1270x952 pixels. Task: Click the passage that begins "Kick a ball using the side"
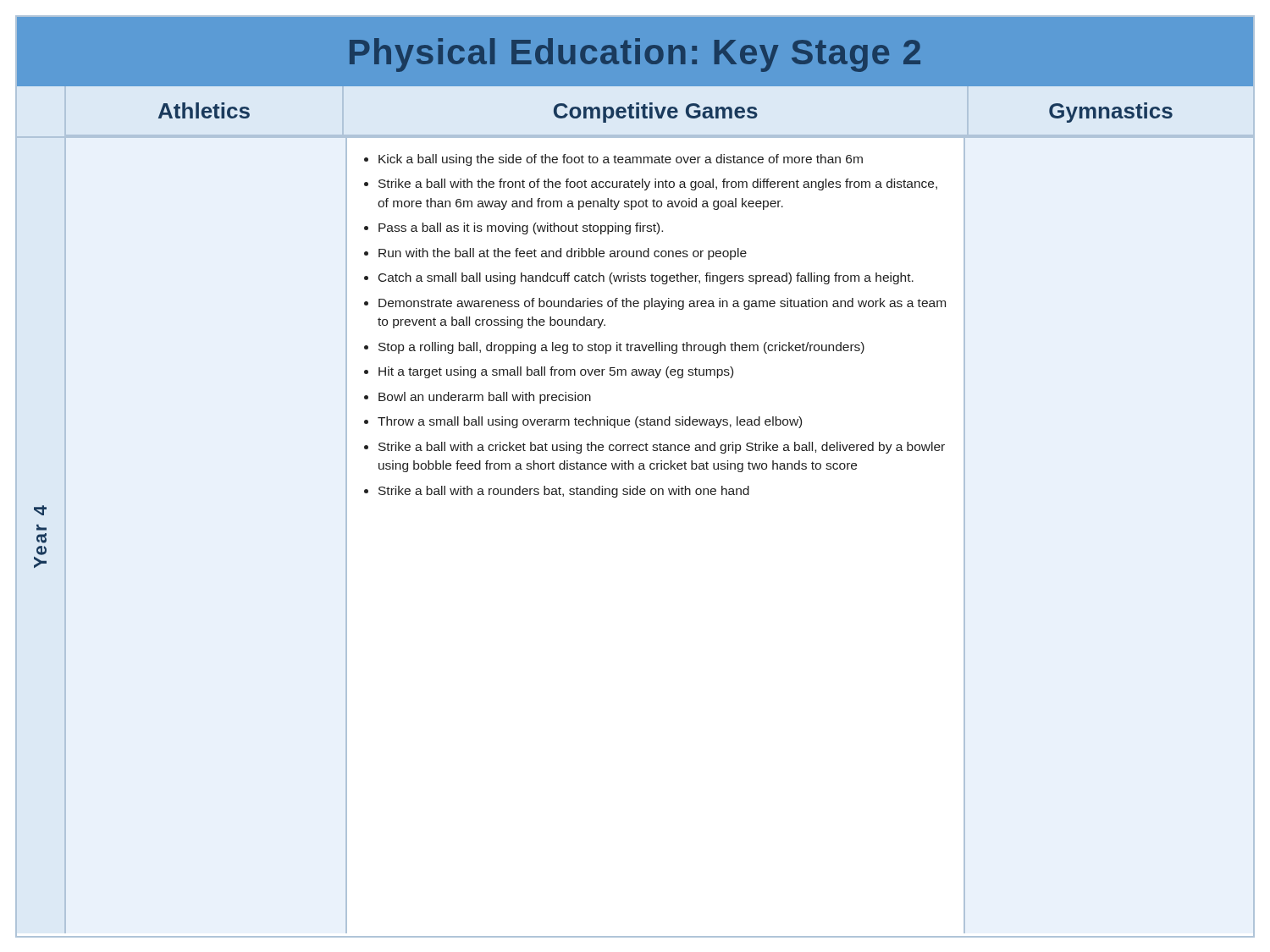click(x=621, y=159)
